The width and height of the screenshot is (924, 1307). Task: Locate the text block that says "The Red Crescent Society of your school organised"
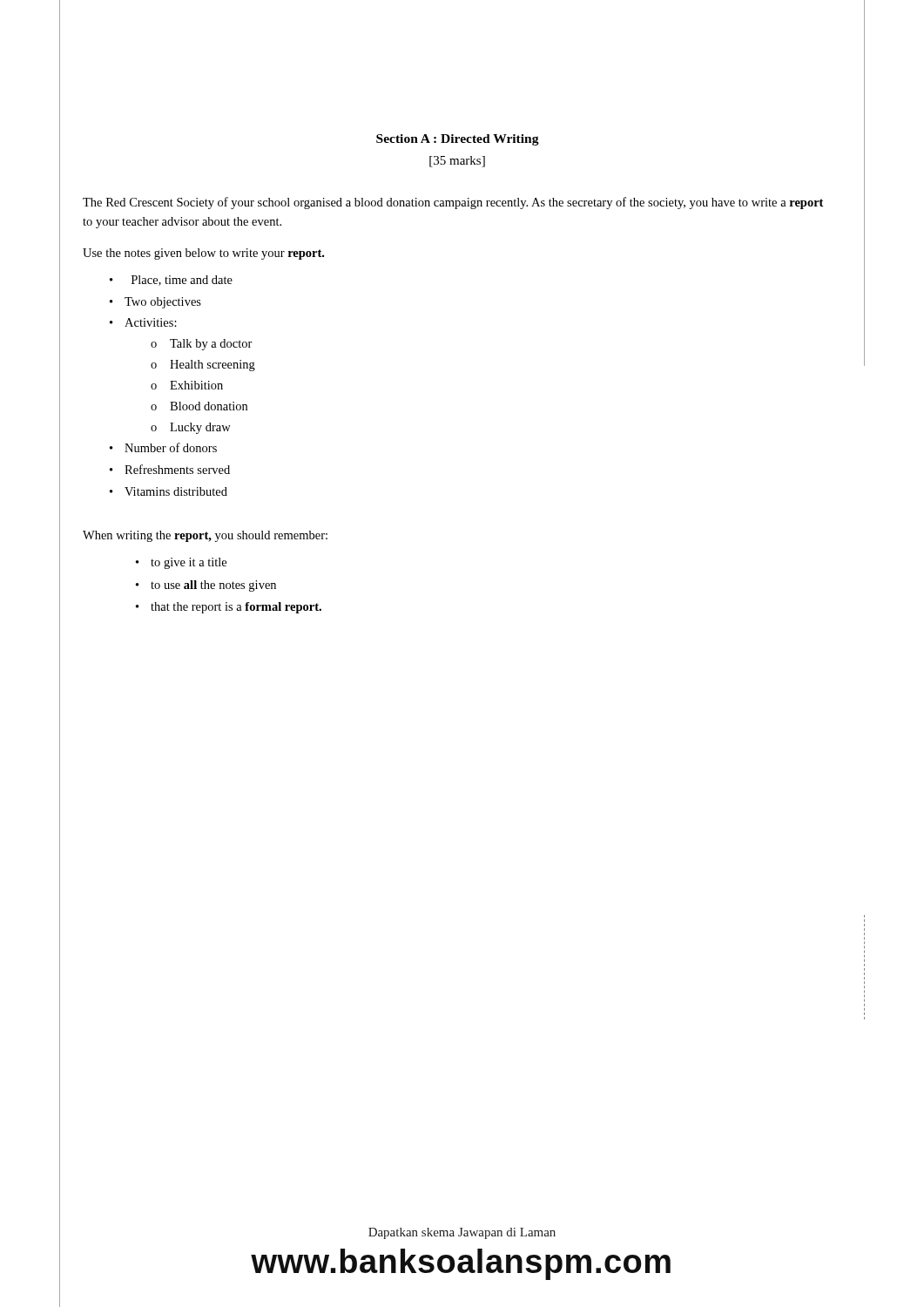(x=453, y=212)
